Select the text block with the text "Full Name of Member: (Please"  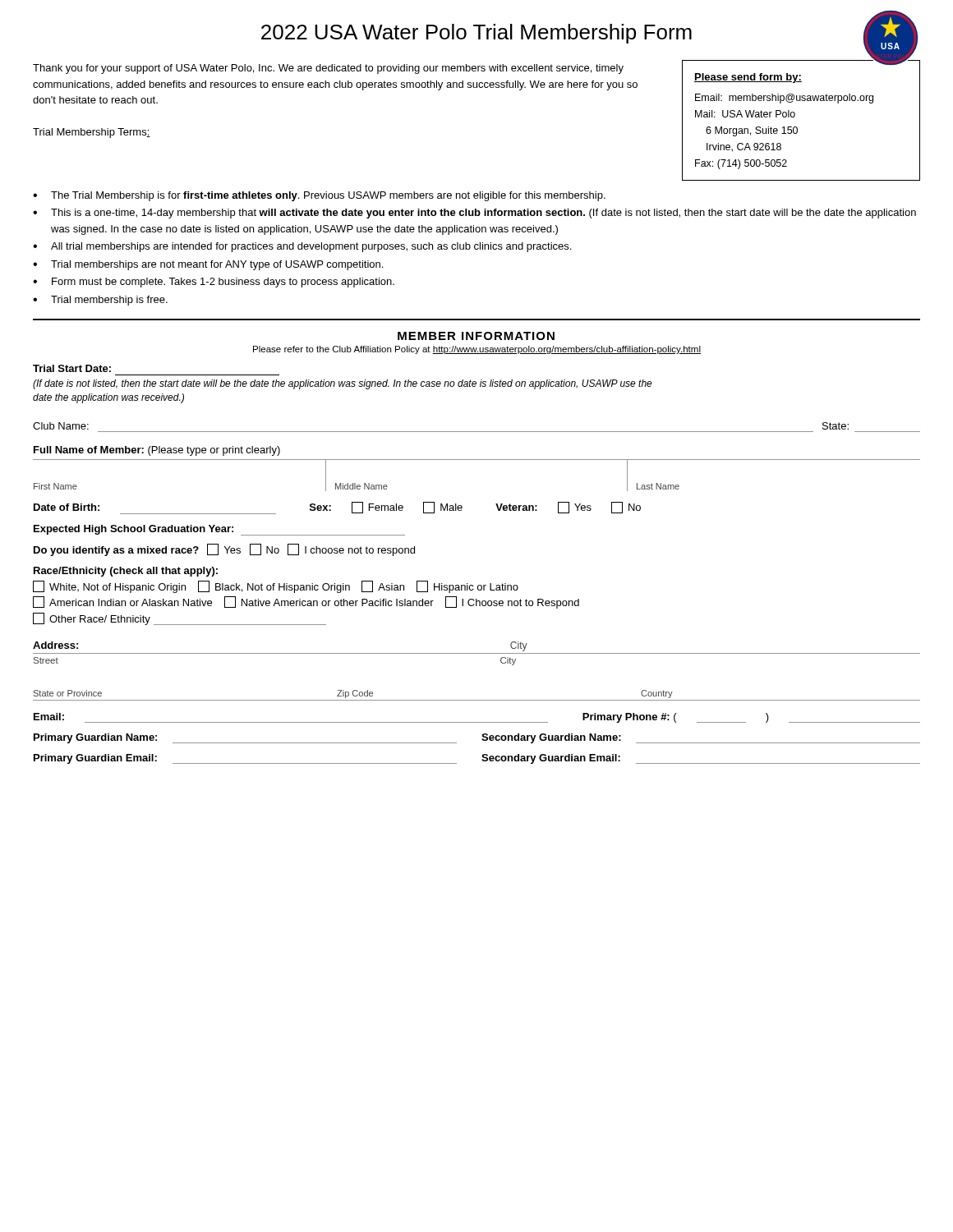coord(157,450)
